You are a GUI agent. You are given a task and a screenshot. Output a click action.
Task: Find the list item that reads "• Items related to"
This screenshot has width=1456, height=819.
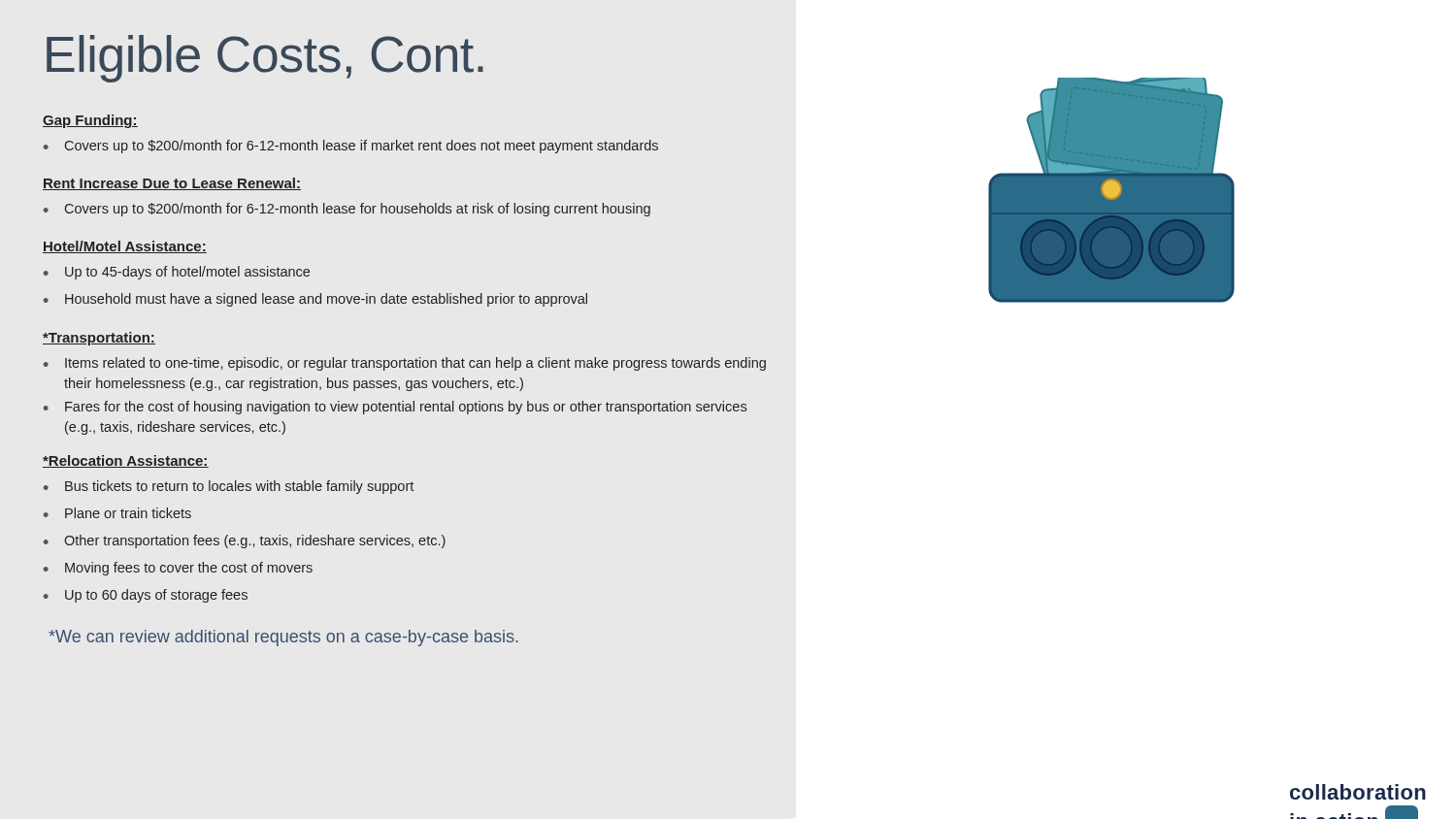[412, 373]
